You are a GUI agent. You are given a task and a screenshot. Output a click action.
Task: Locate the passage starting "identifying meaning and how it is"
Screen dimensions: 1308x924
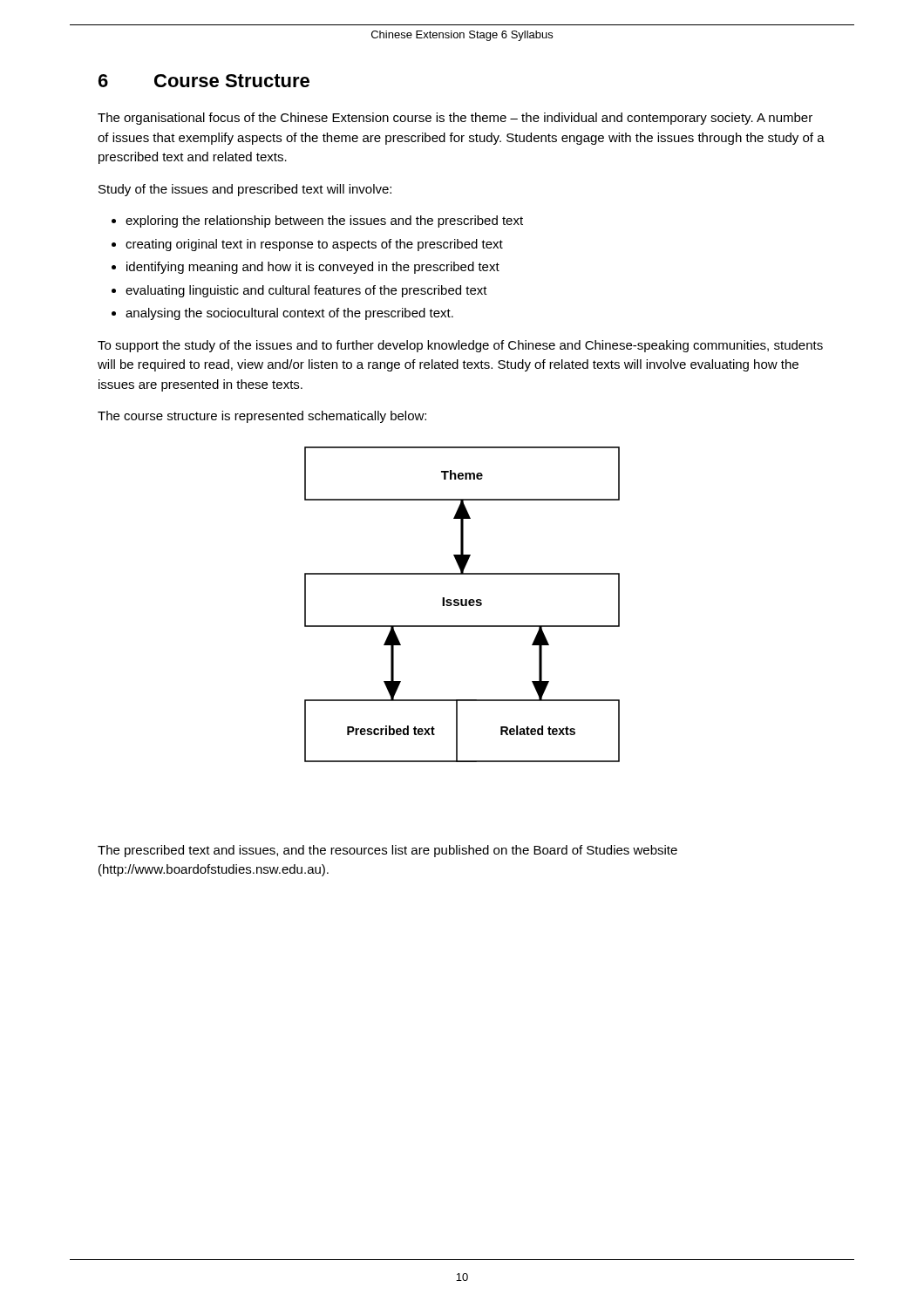pyautogui.click(x=476, y=267)
